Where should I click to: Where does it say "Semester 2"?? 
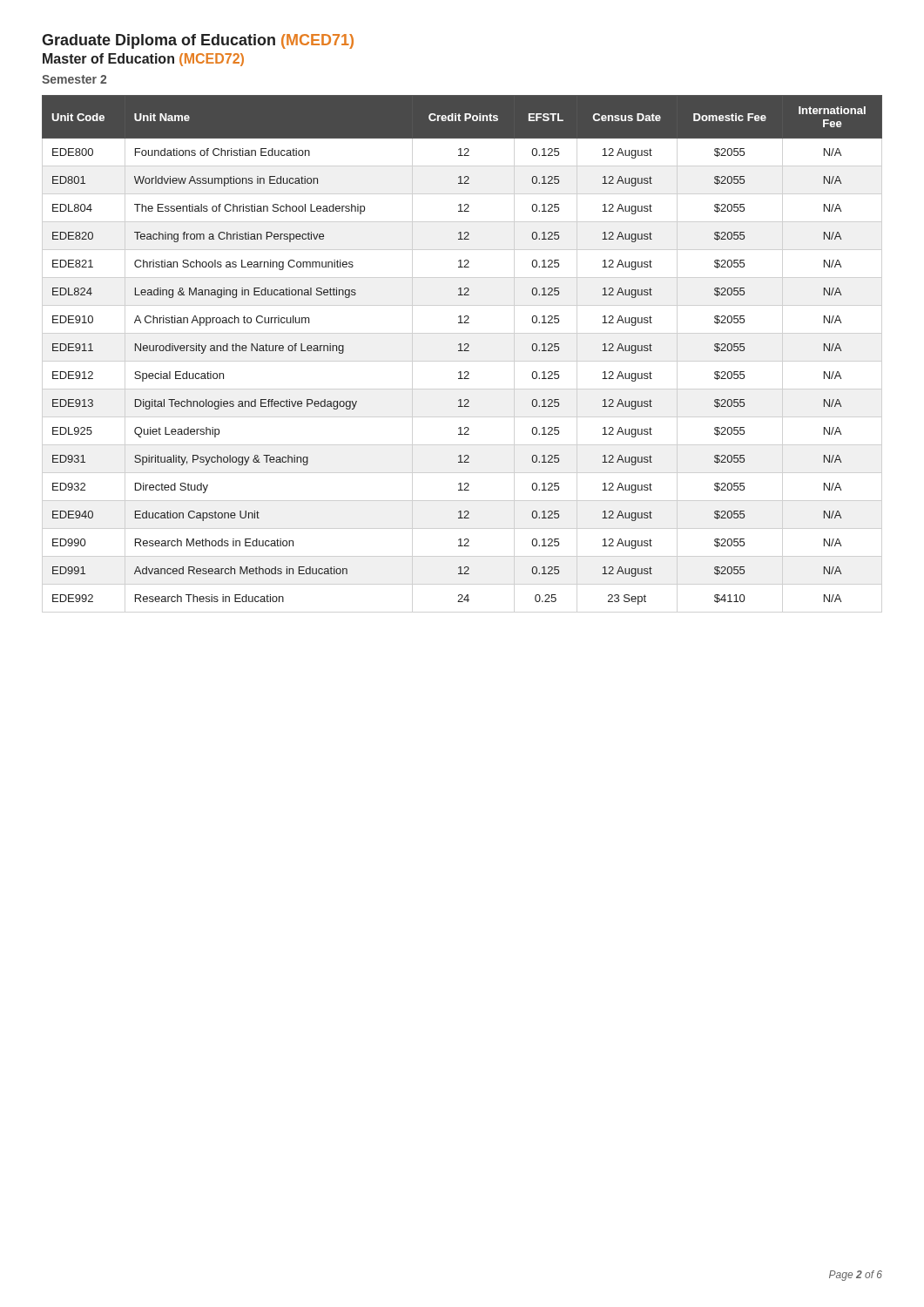[x=74, y=79]
